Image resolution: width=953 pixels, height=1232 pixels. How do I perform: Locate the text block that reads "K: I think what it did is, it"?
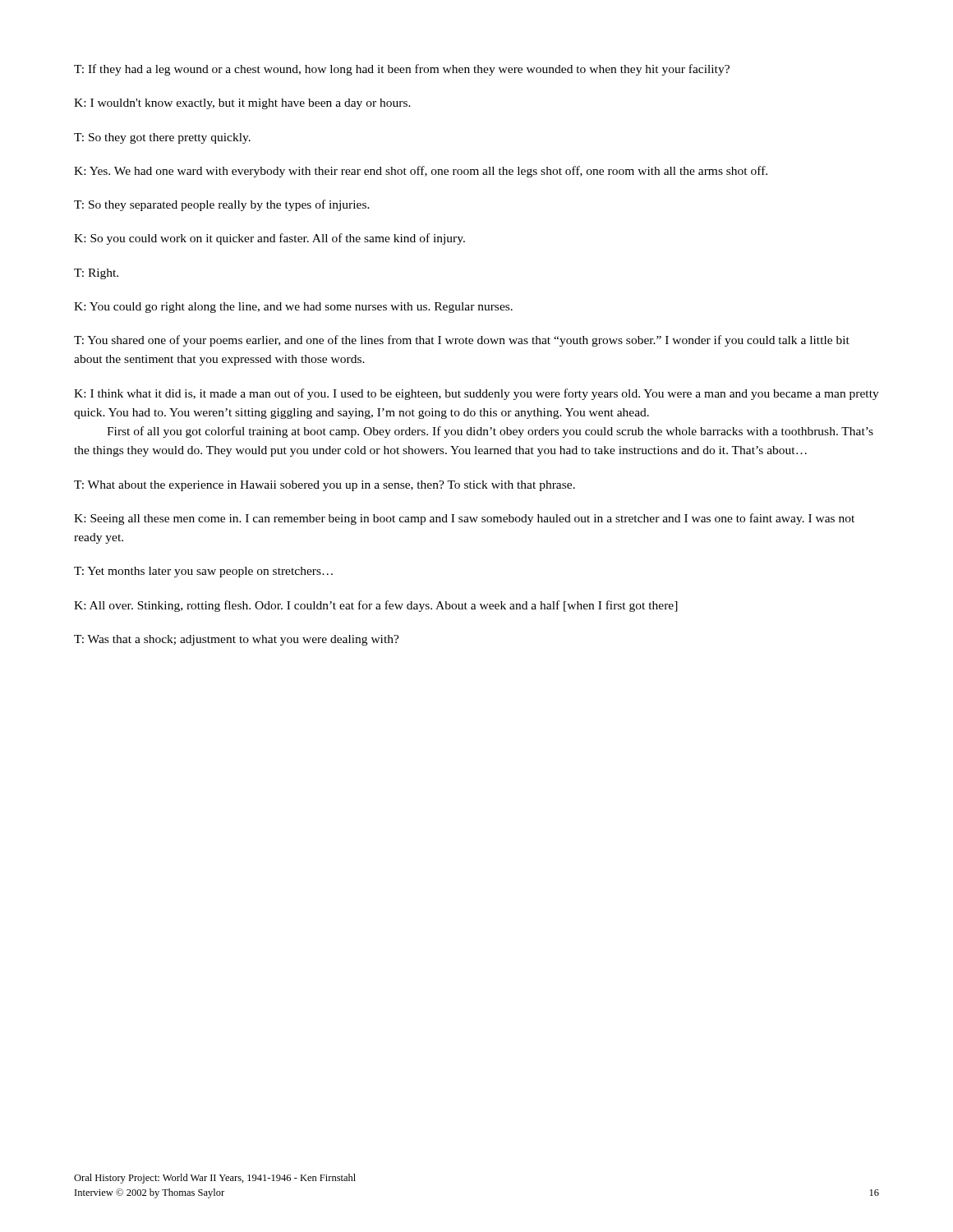(476, 421)
